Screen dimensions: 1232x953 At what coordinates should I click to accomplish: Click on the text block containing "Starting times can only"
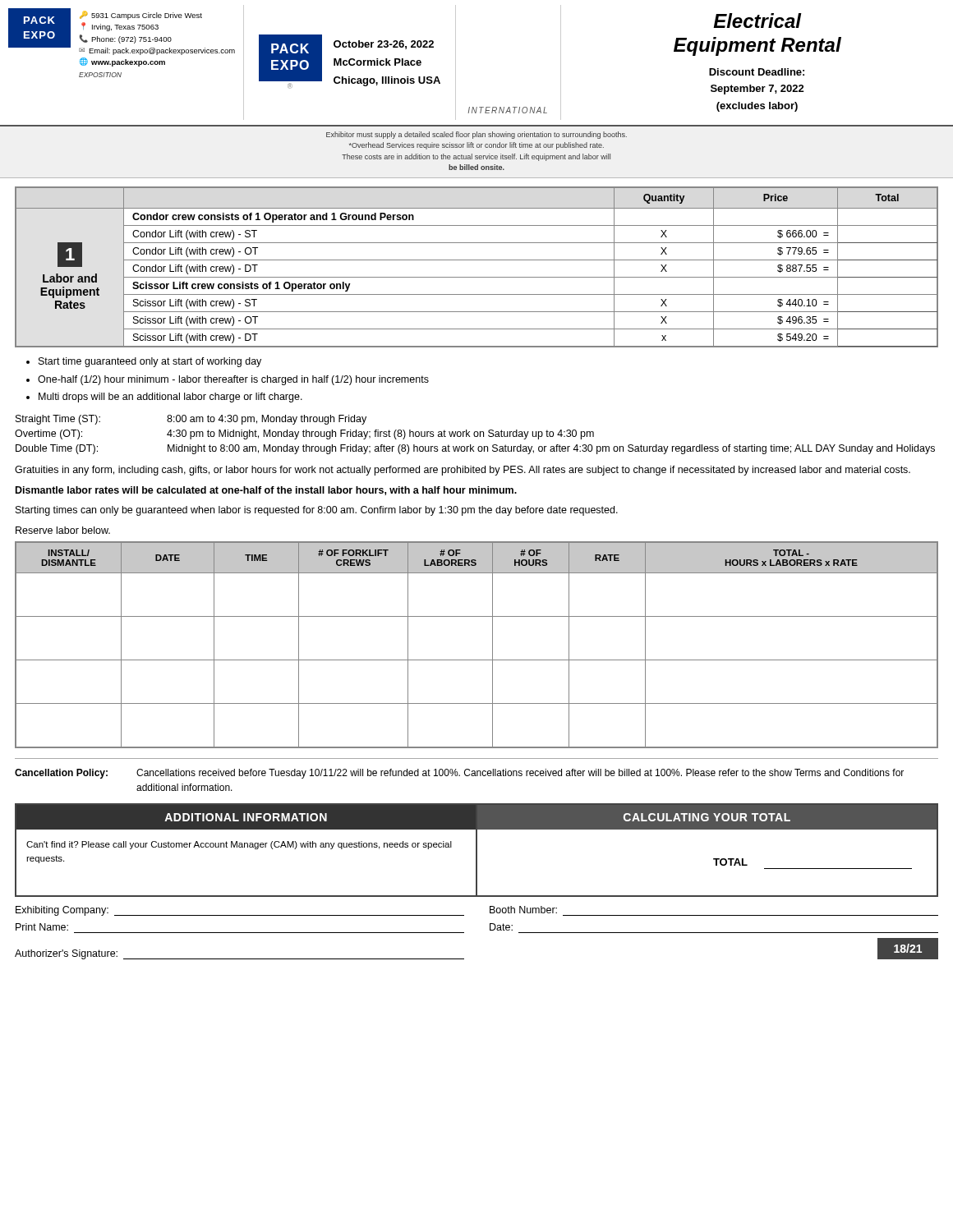(x=316, y=510)
